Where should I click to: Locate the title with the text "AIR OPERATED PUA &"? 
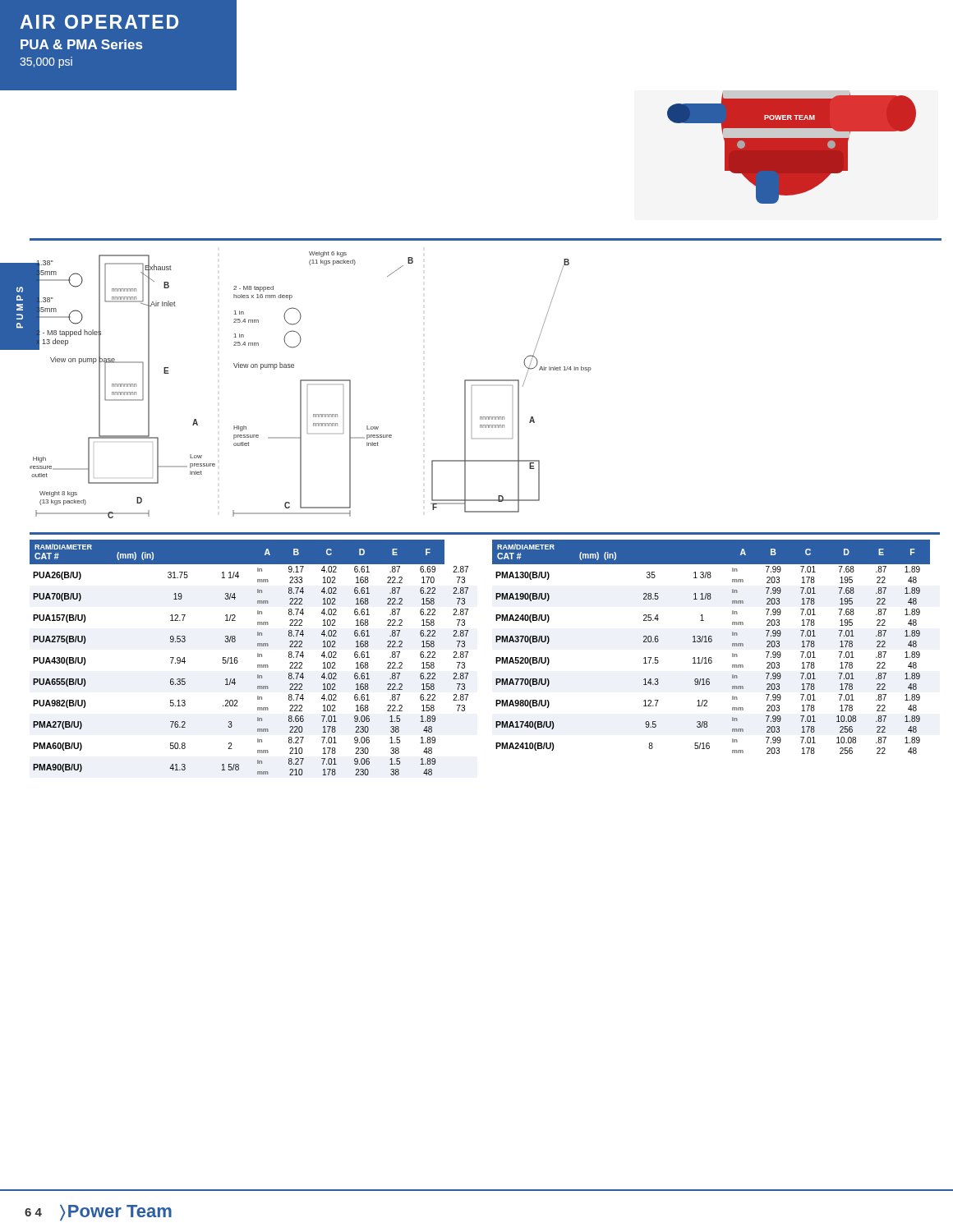[x=118, y=40]
